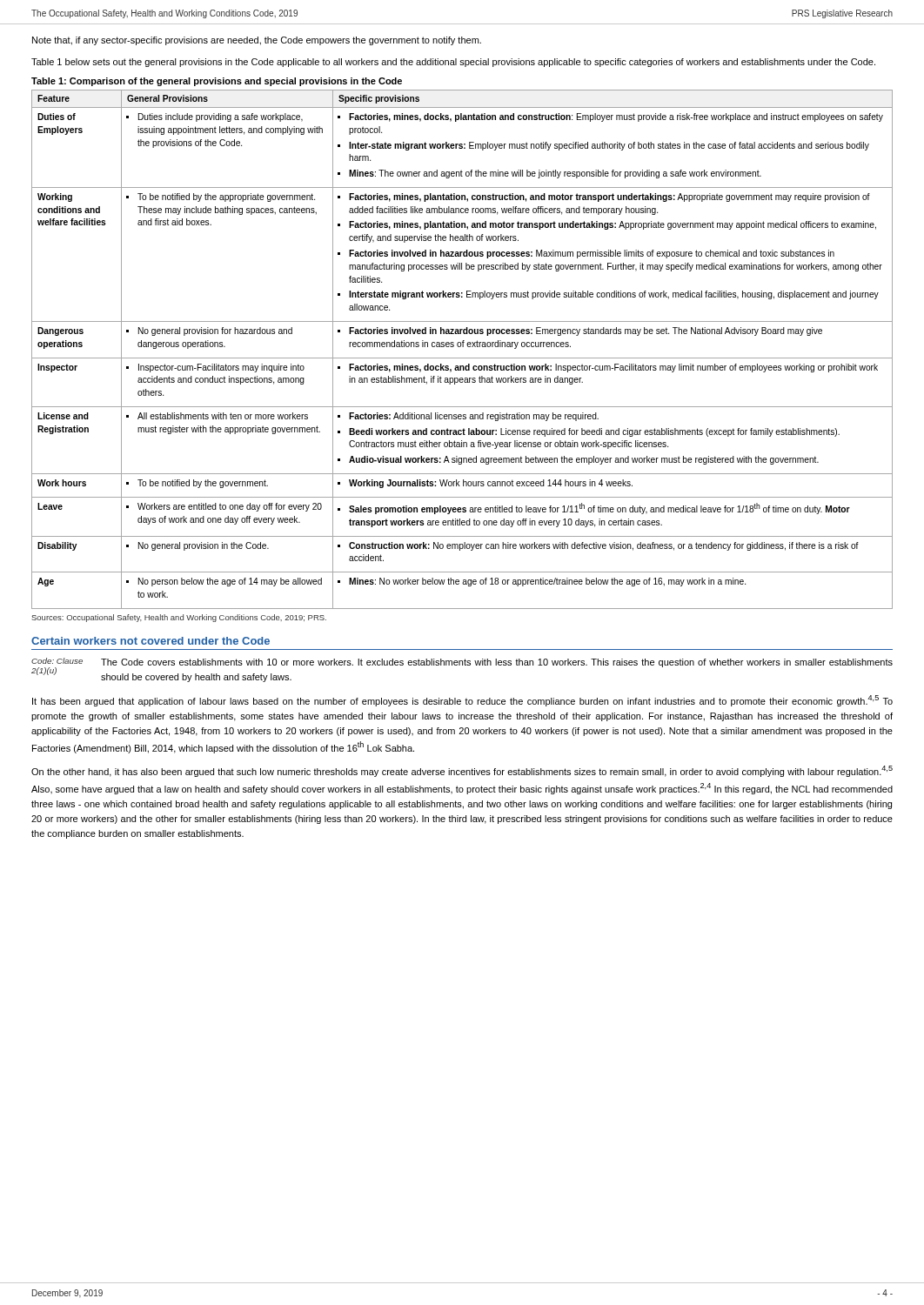Find the section header containing "Certain workers not covered under"
This screenshot has width=924, height=1305.
[x=151, y=641]
